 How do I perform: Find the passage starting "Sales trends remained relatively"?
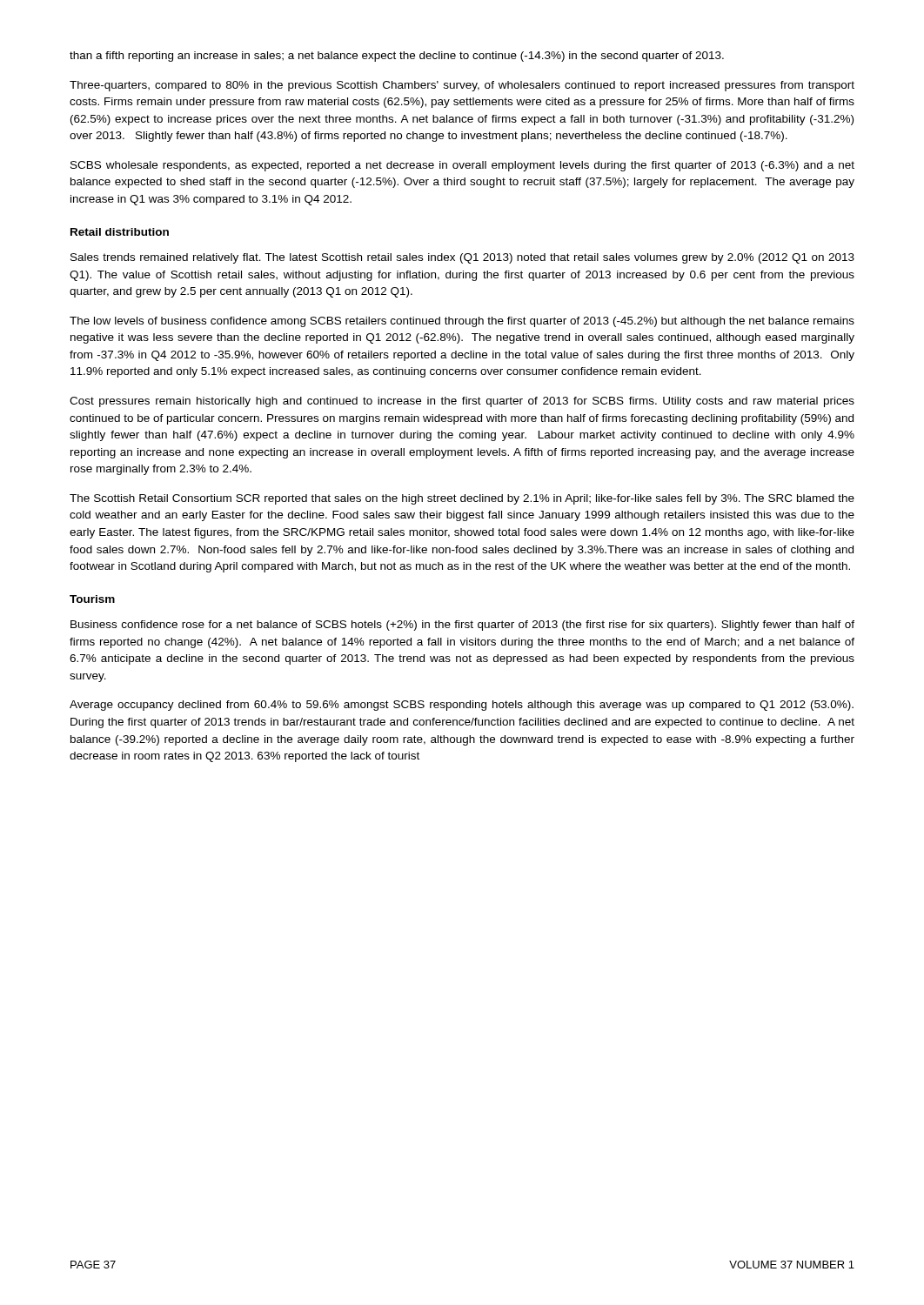click(462, 274)
